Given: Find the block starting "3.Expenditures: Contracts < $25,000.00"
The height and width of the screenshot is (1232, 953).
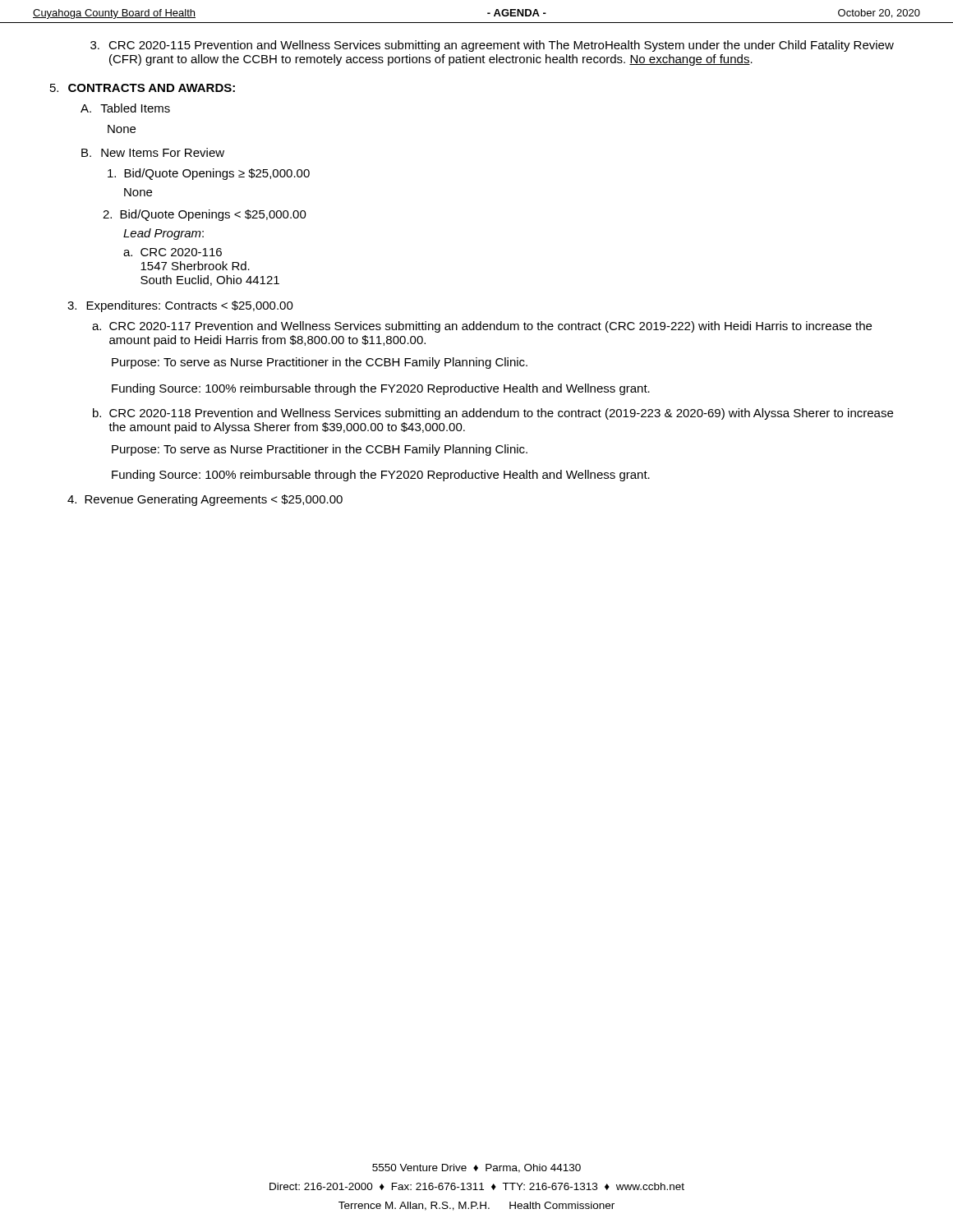Looking at the screenshot, I should pyautogui.click(x=180, y=305).
